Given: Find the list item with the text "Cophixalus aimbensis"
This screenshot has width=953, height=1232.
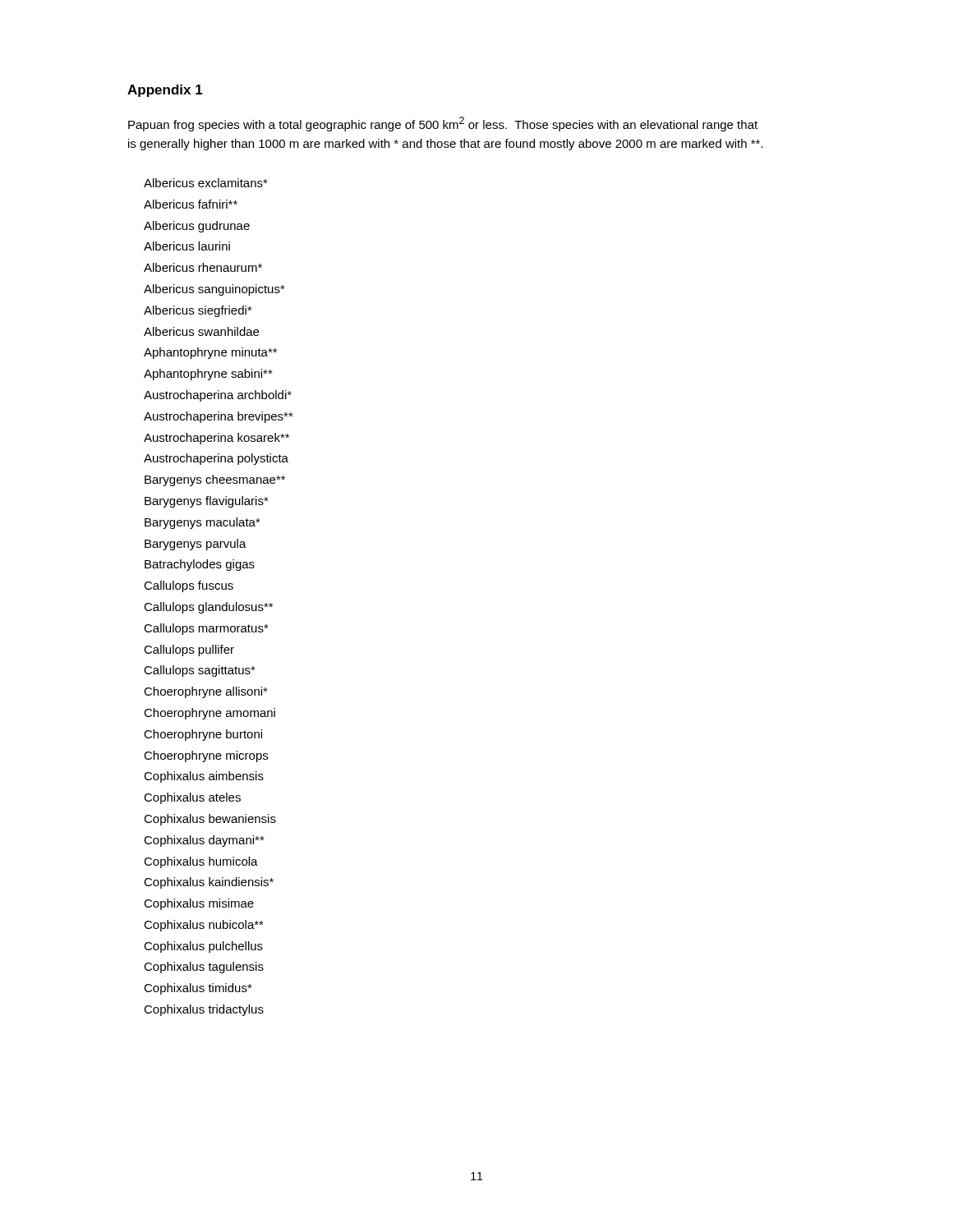Looking at the screenshot, I should click(204, 776).
